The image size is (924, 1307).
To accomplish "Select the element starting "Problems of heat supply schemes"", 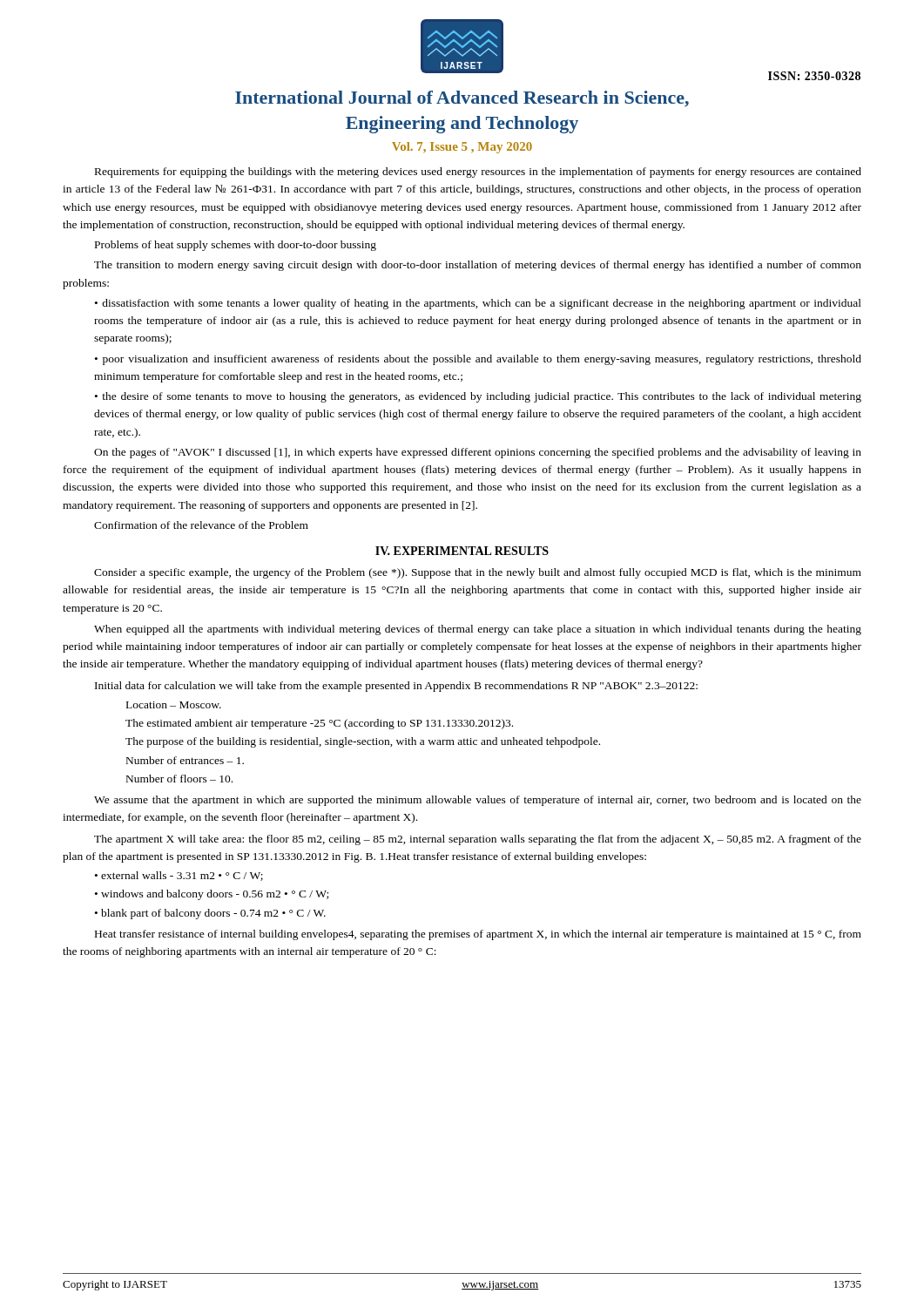I will (235, 245).
